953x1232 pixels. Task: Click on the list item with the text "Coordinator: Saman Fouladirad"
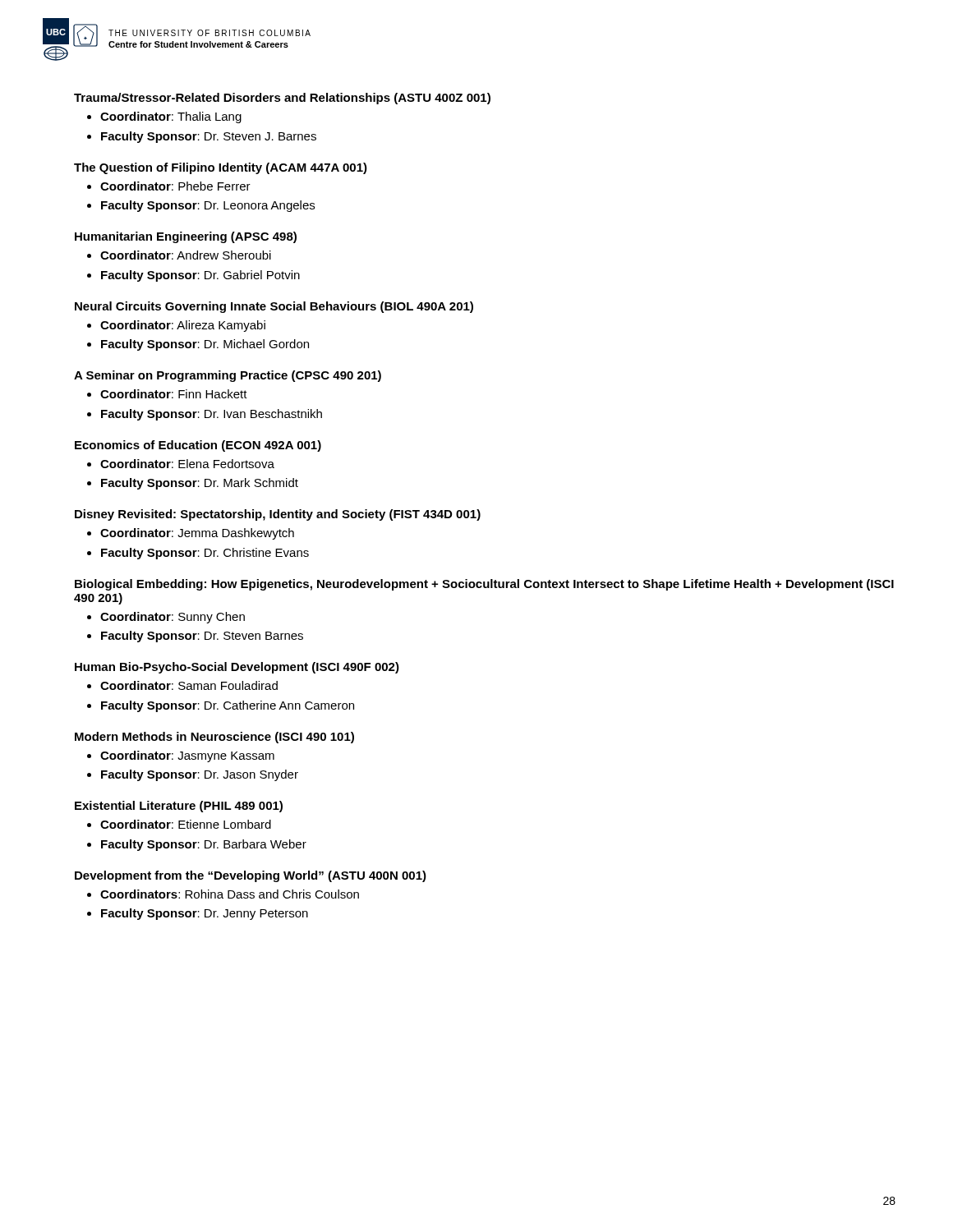189,685
